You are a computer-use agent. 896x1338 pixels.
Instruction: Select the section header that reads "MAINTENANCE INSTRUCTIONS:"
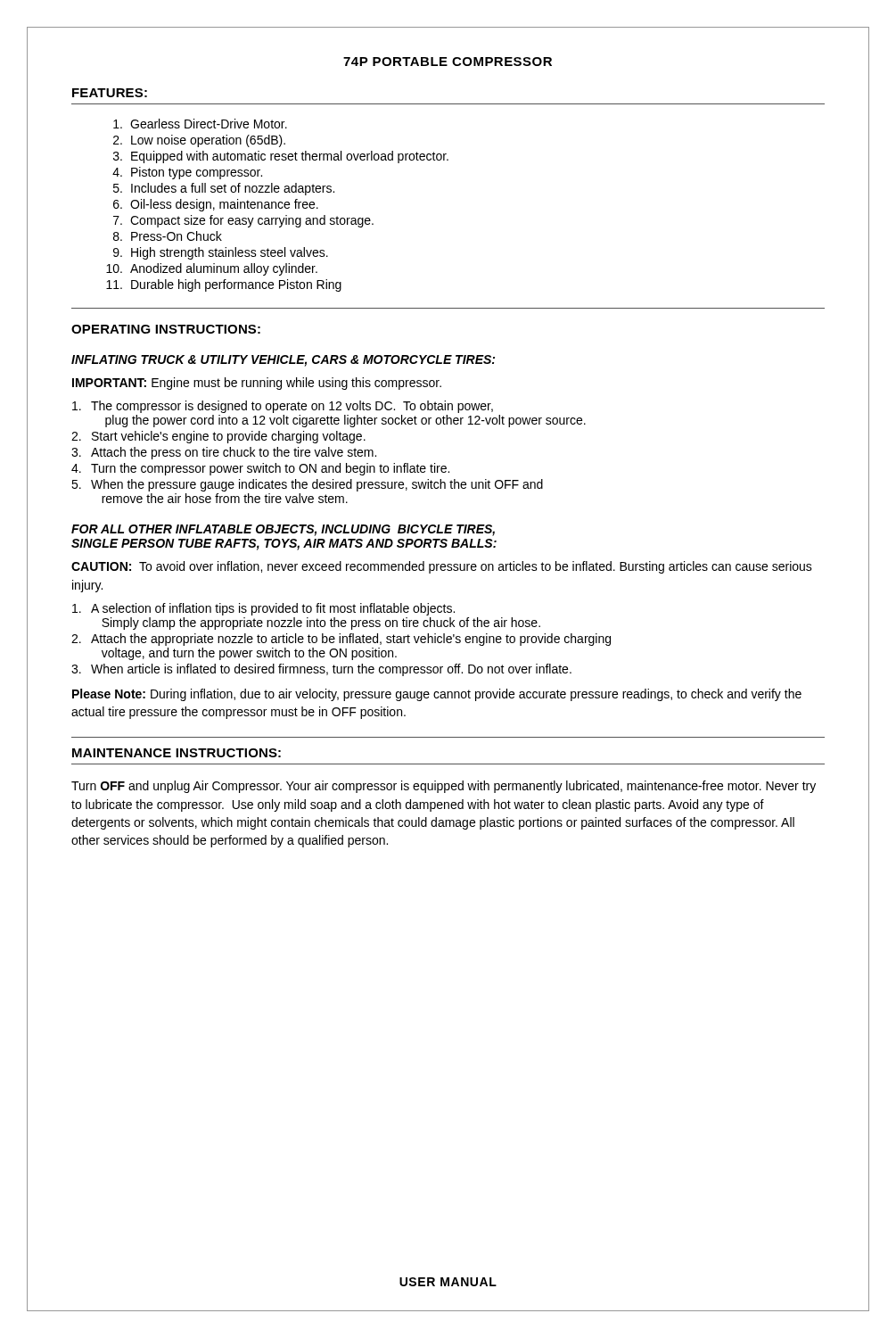(x=177, y=753)
